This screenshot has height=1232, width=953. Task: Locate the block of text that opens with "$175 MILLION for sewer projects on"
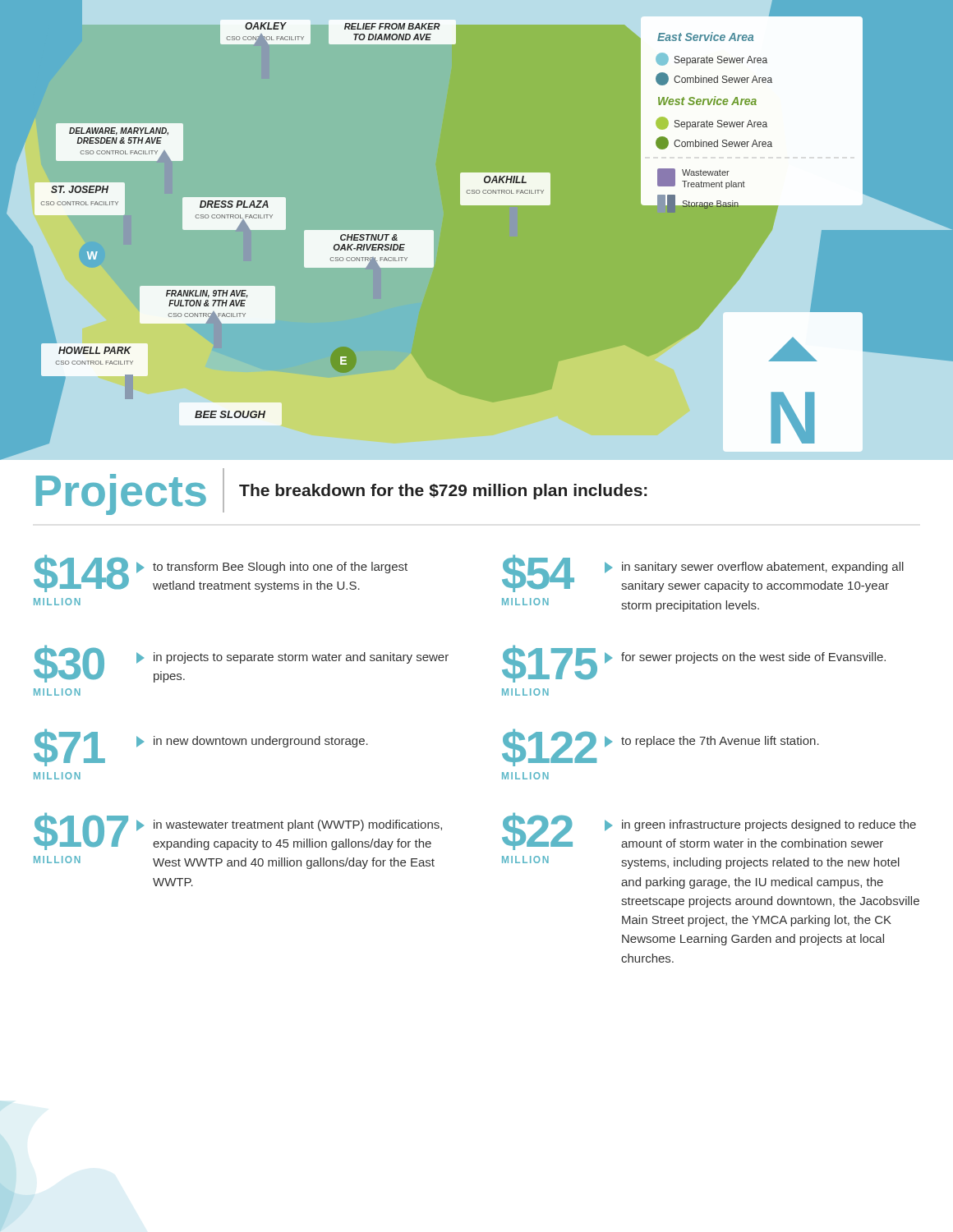(x=694, y=669)
